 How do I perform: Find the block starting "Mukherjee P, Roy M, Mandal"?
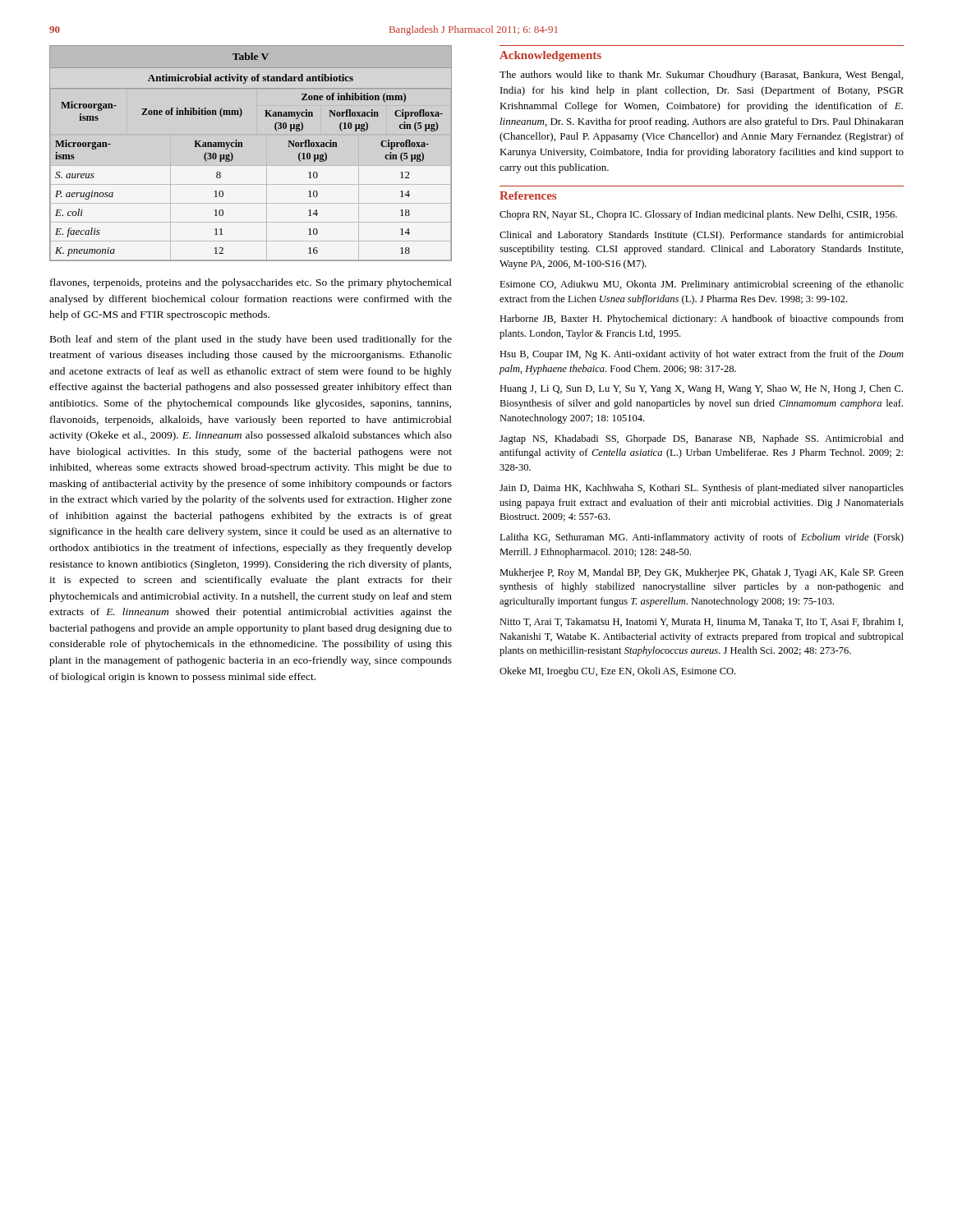click(x=702, y=587)
